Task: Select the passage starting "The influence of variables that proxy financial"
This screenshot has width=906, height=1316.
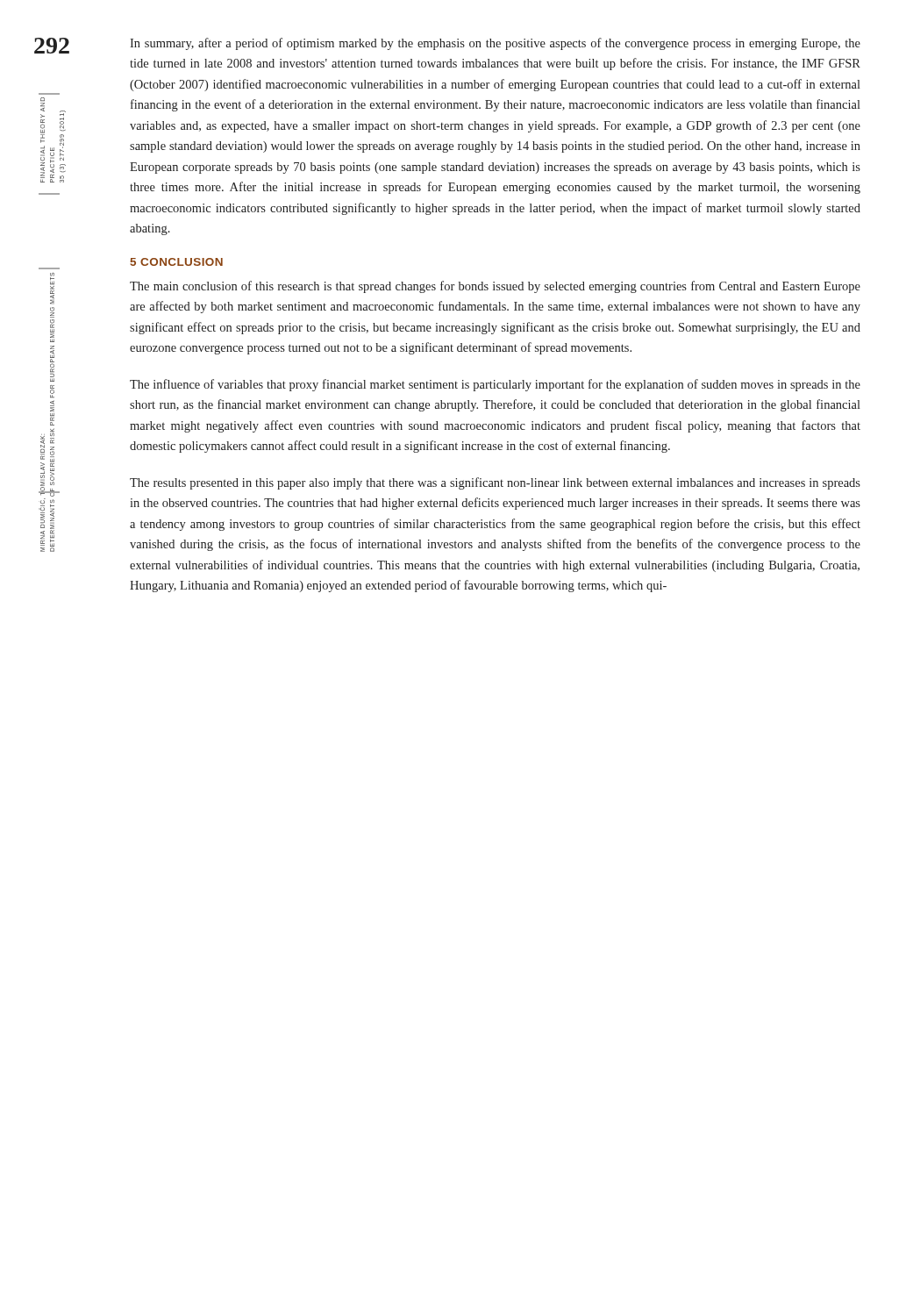Action: click(x=495, y=415)
